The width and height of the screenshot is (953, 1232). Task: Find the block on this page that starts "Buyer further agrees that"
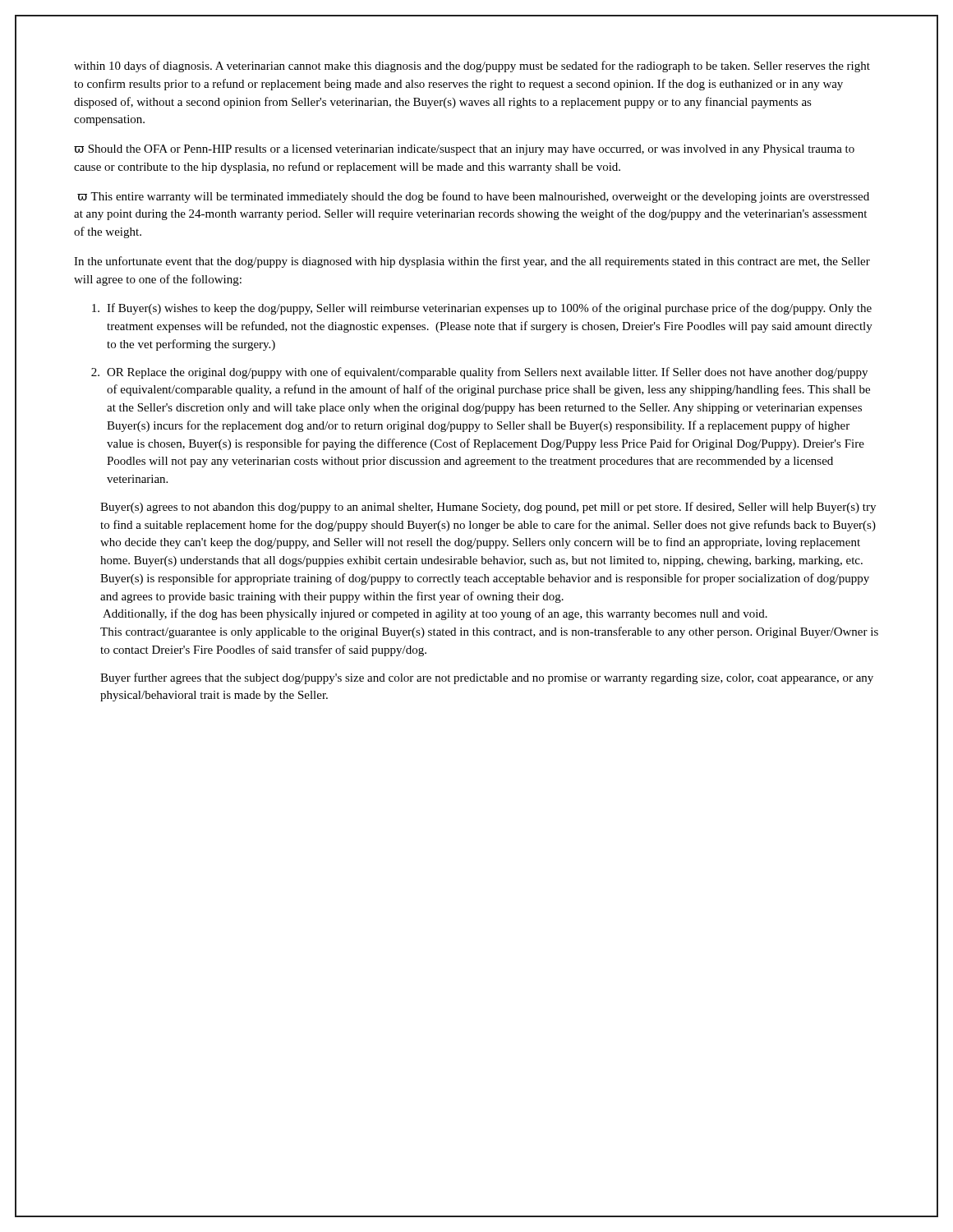[487, 686]
